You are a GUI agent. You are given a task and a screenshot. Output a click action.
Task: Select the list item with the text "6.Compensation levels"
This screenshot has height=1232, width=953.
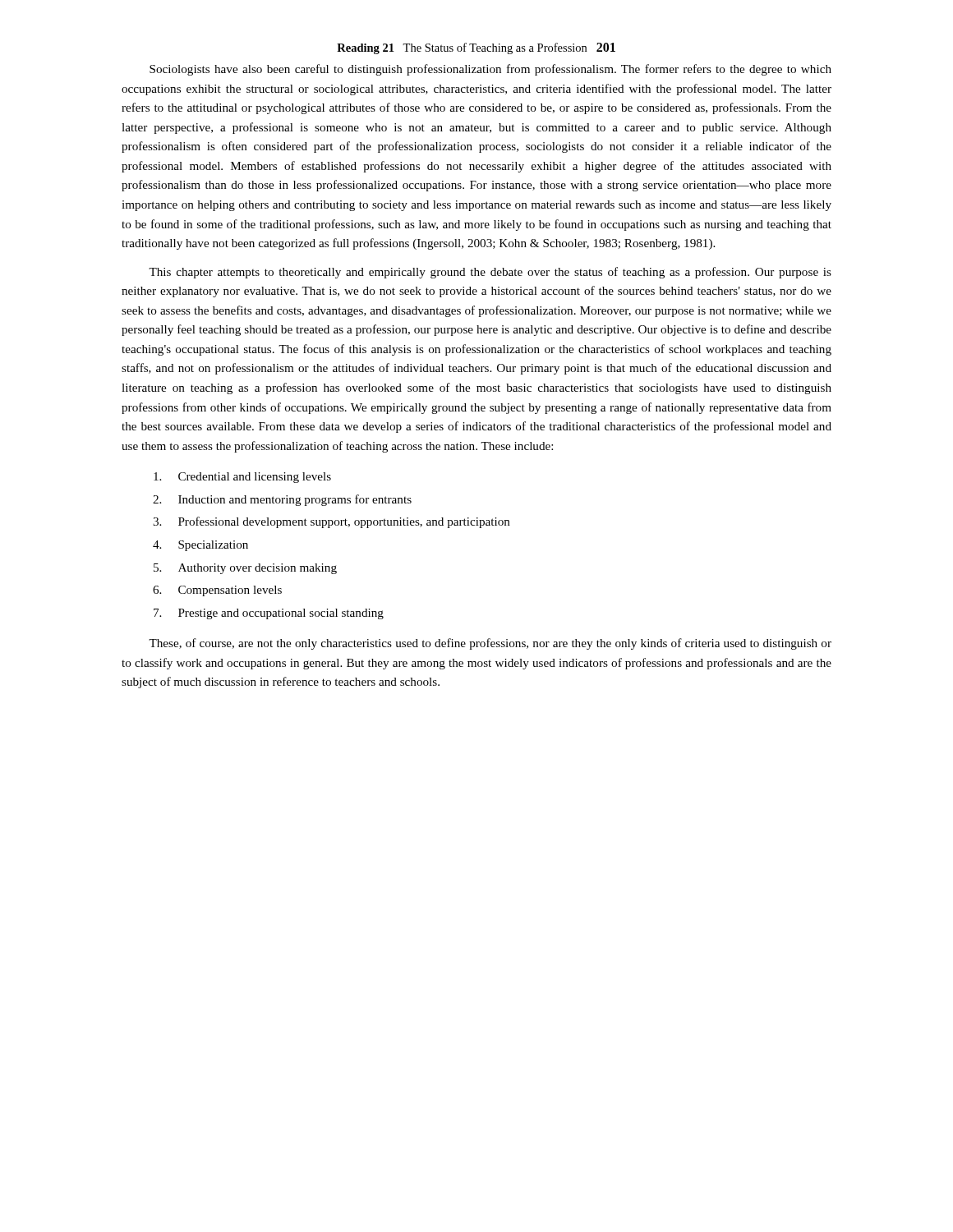217,590
